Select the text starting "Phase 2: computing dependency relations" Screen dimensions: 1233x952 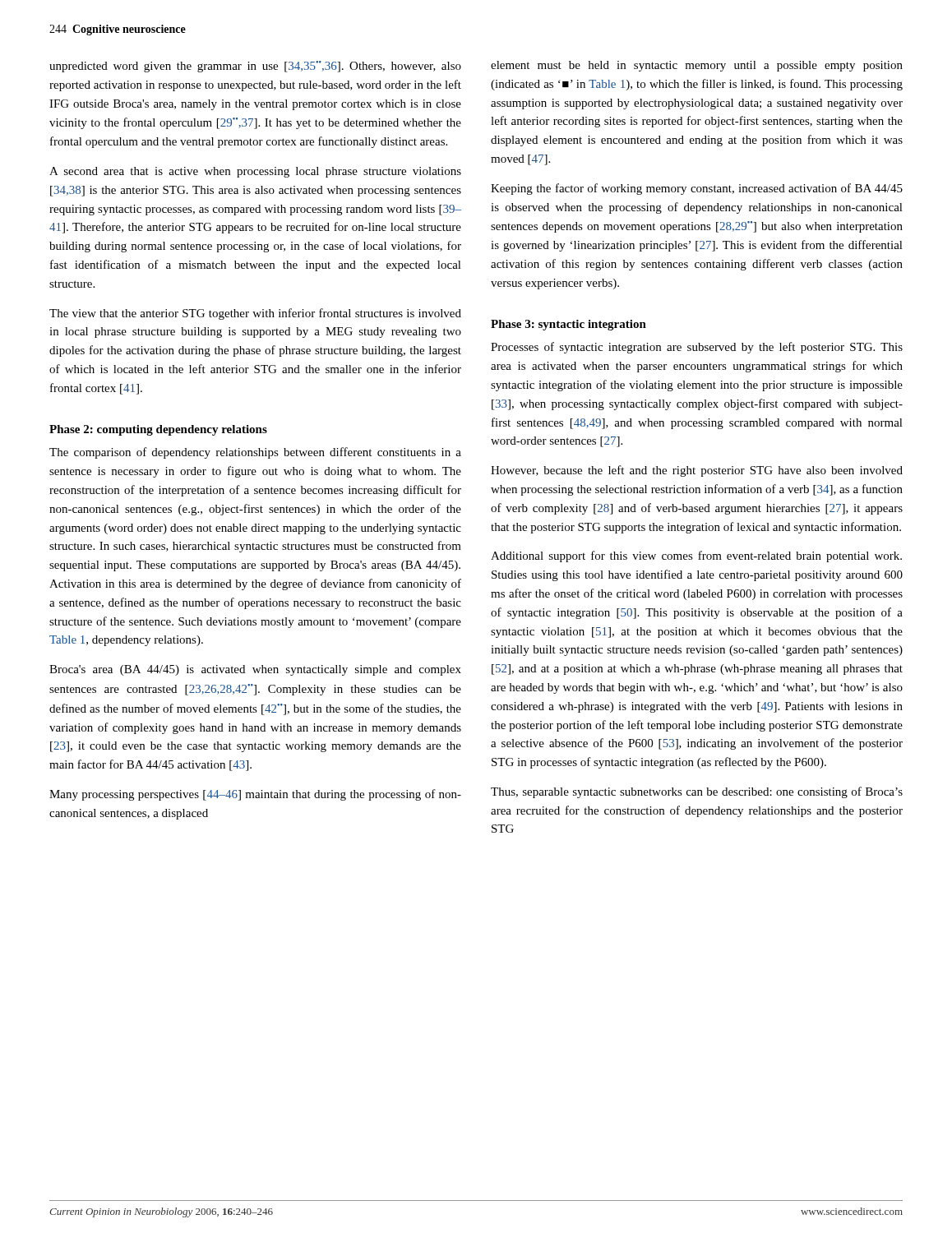pos(255,429)
